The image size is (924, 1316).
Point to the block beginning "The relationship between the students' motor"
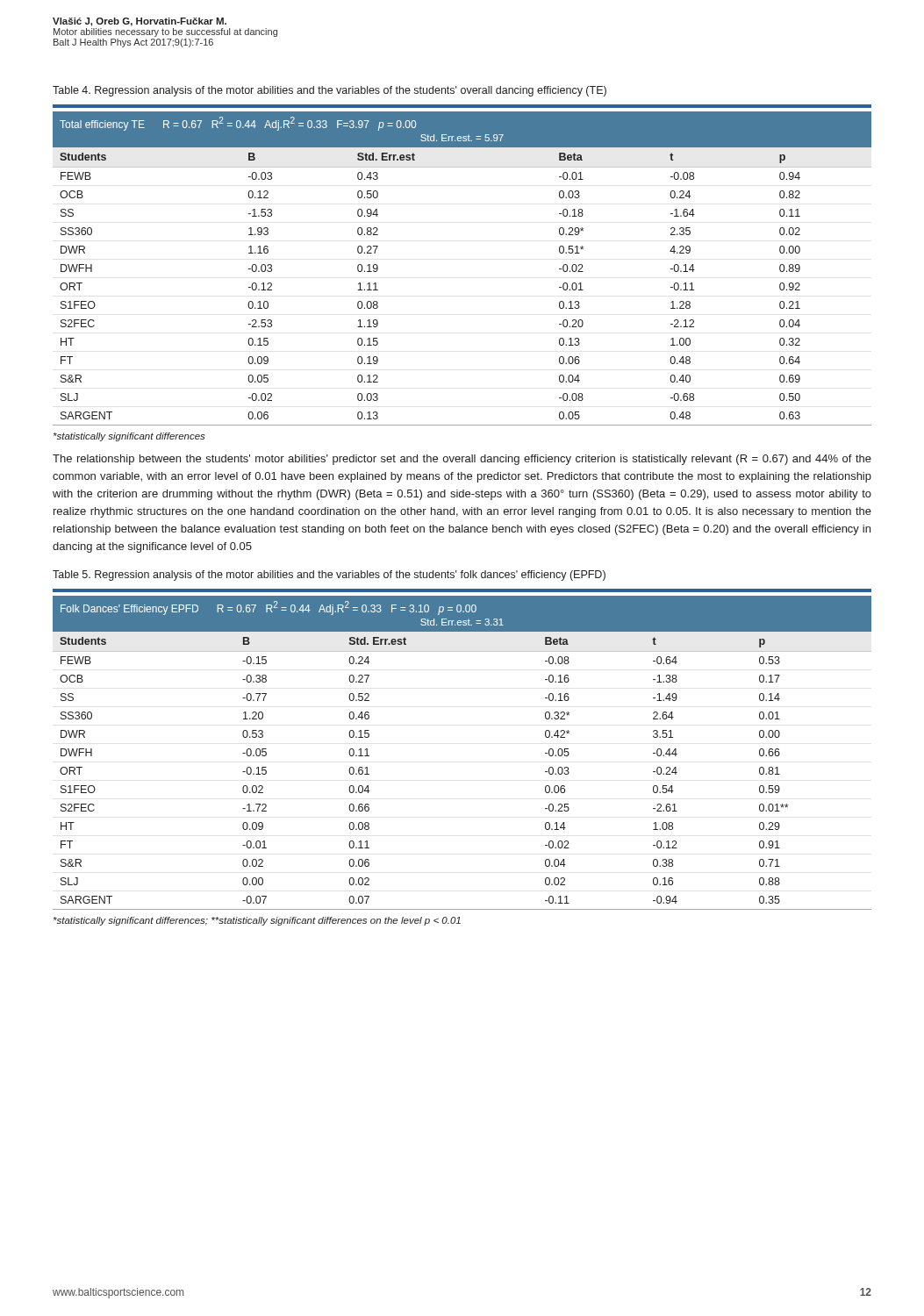(462, 502)
